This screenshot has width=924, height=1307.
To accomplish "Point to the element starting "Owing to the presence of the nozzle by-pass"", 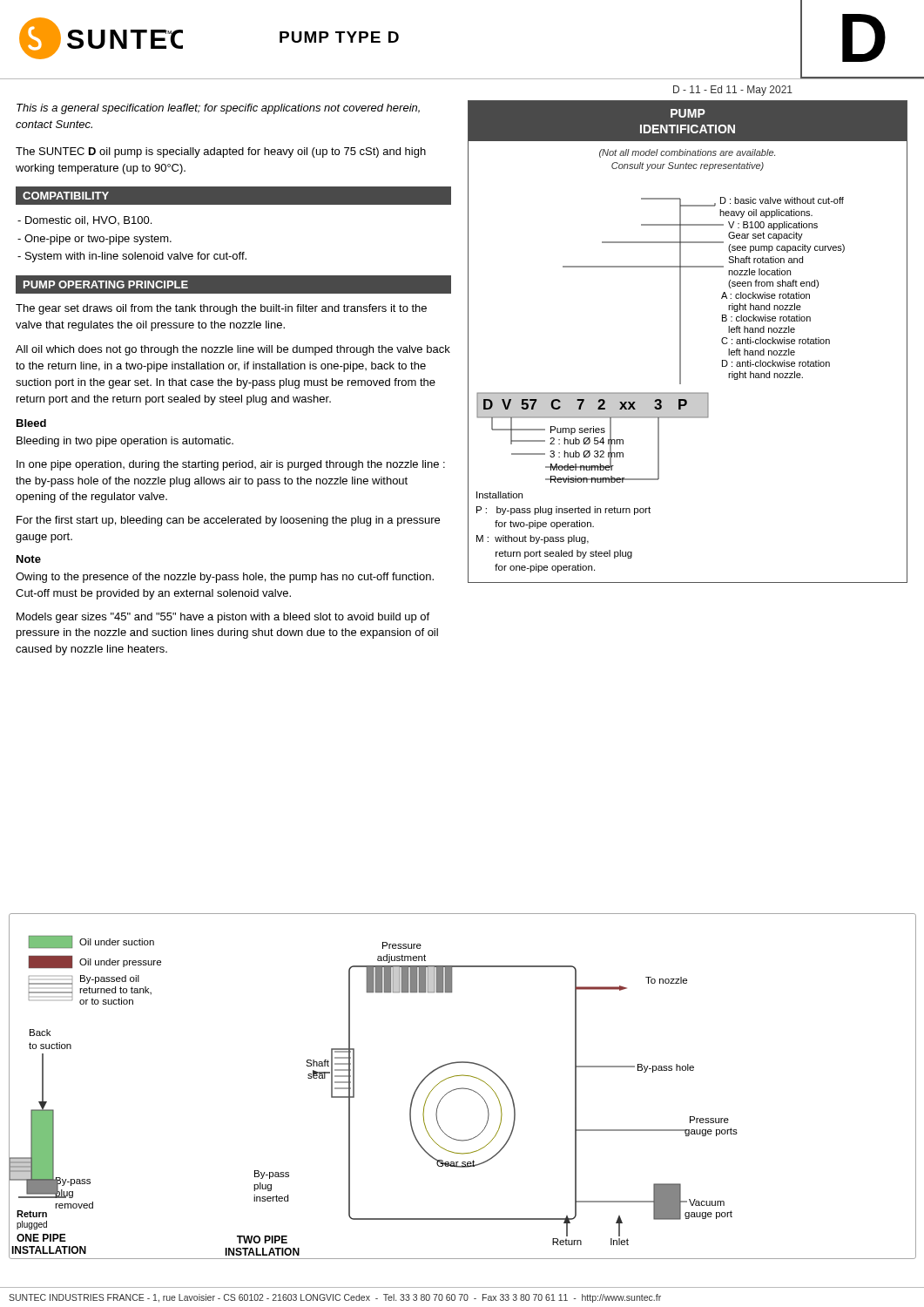I will [225, 584].
